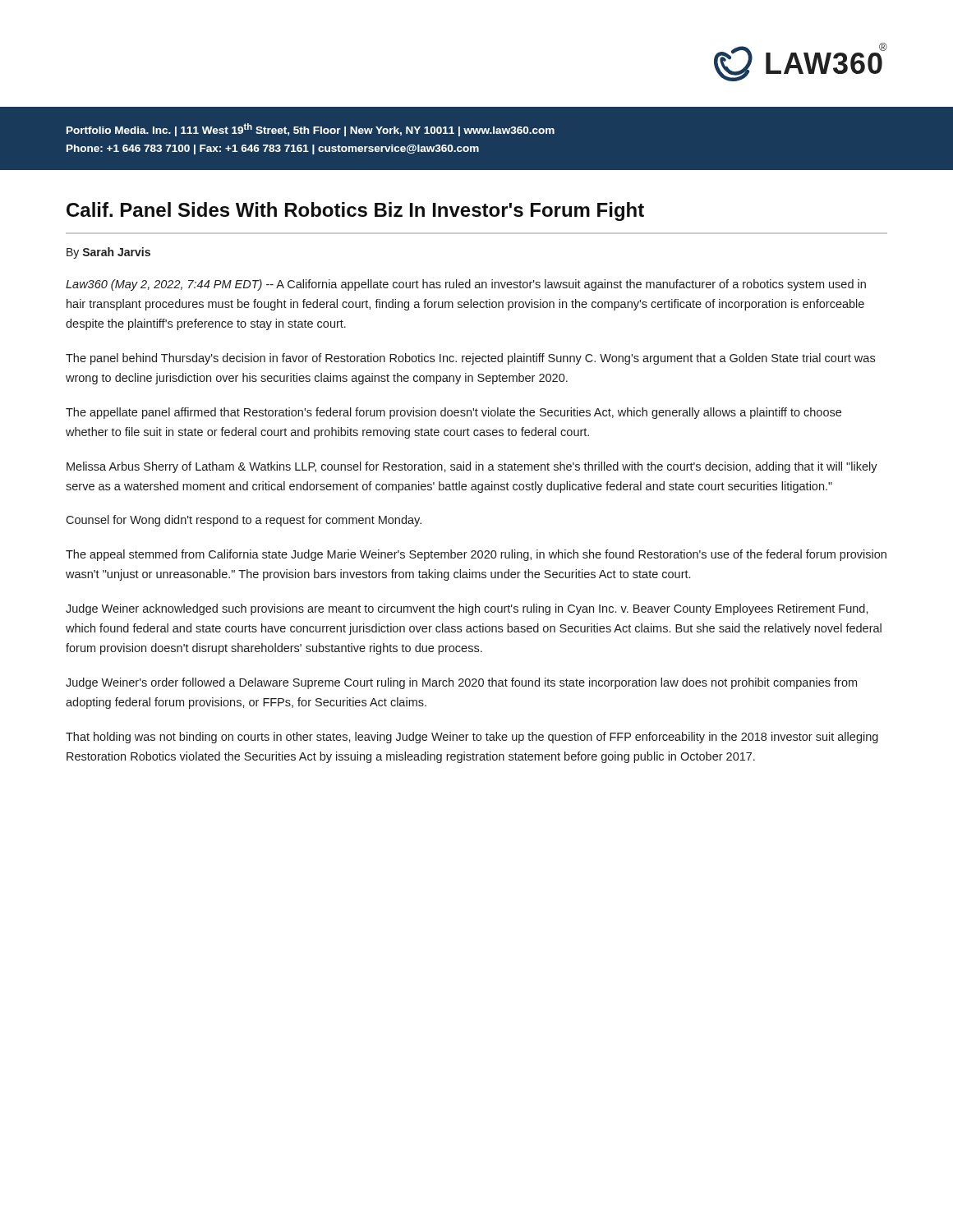This screenshot has height=1232, width=953.
Task: Find the text block with the text "The appeal stemmed from California state Judge Marie"
Action: click(476, 565)
